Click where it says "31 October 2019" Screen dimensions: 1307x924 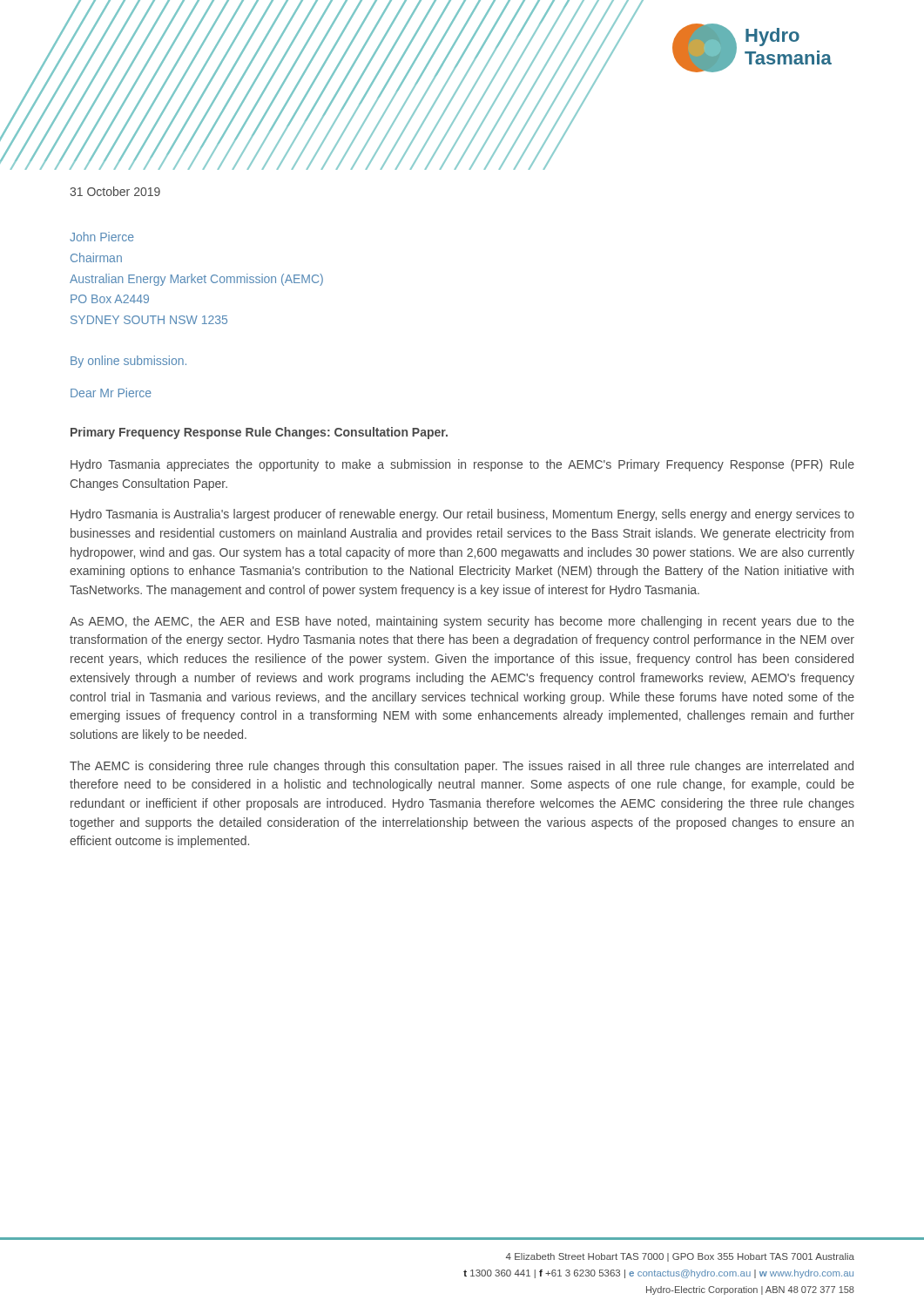[115, 192]
